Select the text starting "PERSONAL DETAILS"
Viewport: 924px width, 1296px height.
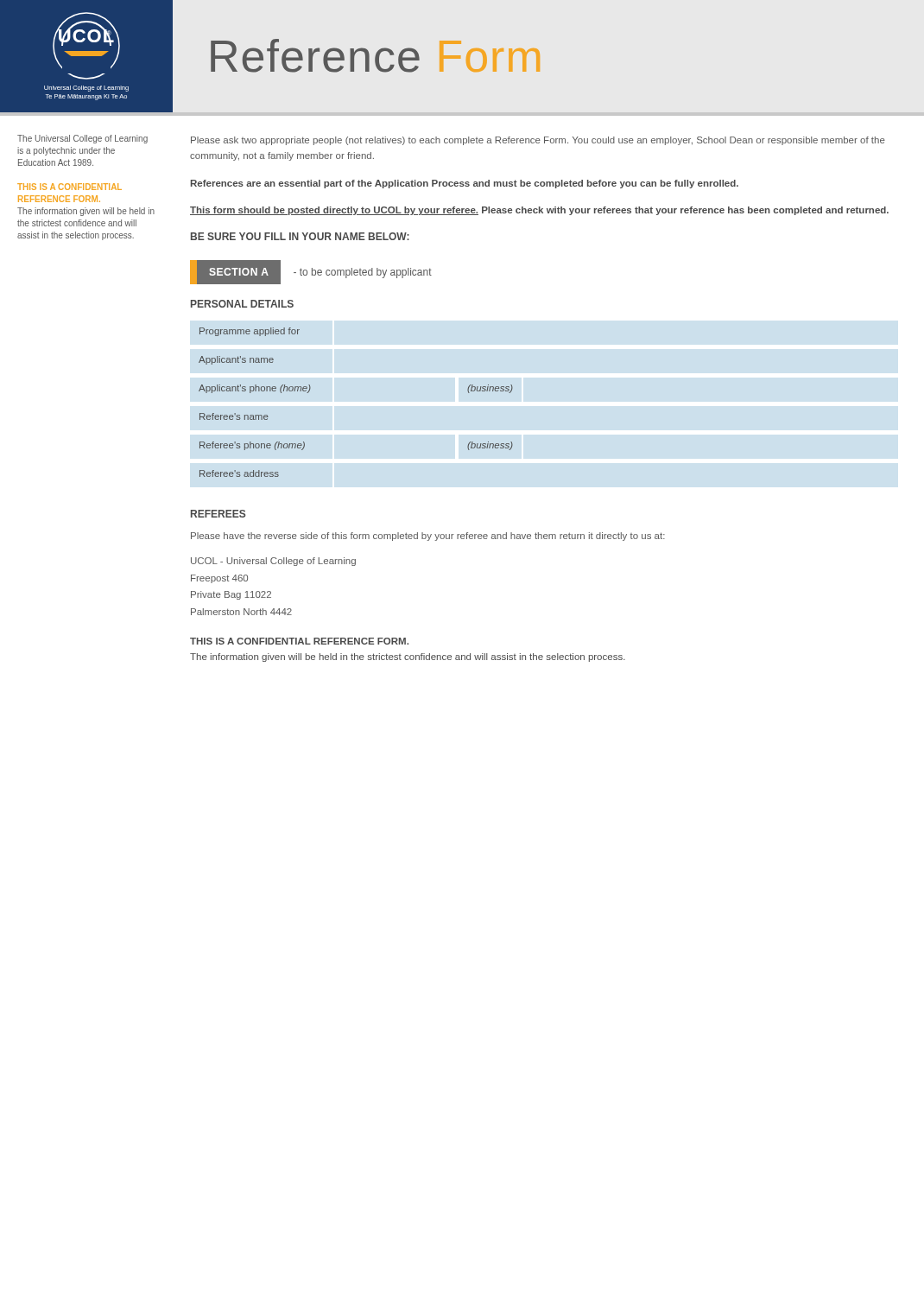tap(242, 304)
